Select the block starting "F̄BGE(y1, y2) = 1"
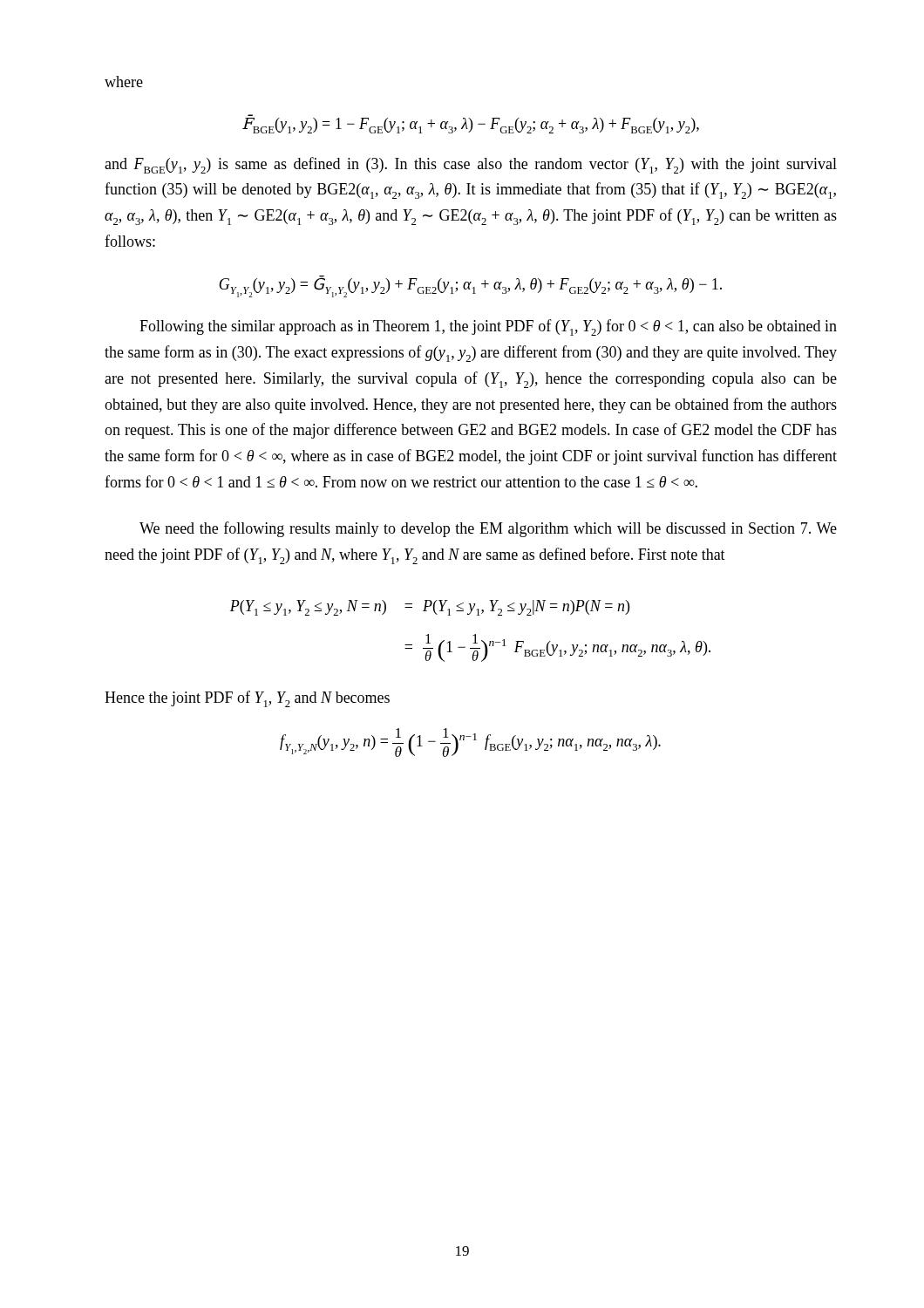 pyautogui.click(x=471, y=125)
